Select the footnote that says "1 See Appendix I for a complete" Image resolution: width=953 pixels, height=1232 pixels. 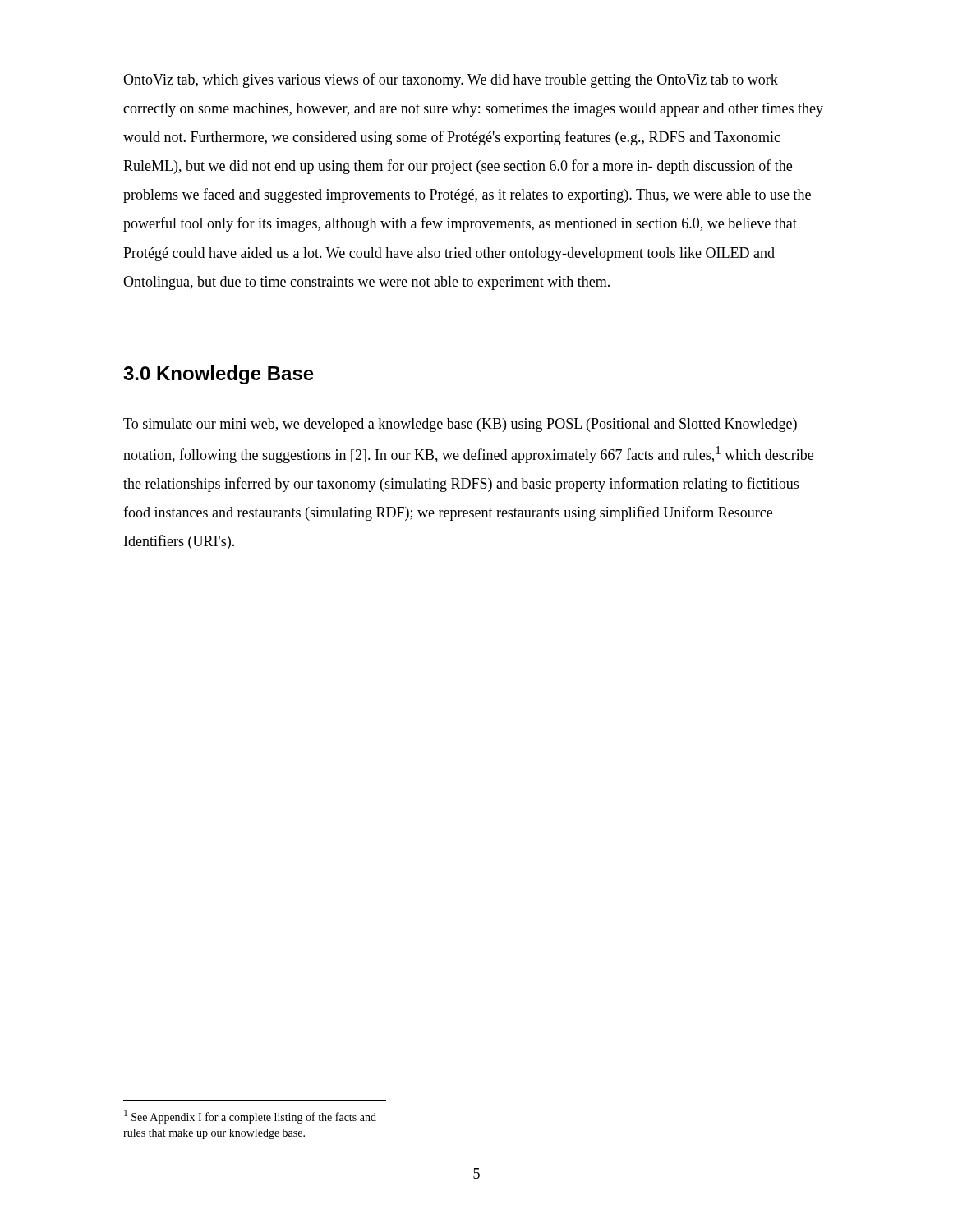pyautogui.click(x=250, y=1124)
